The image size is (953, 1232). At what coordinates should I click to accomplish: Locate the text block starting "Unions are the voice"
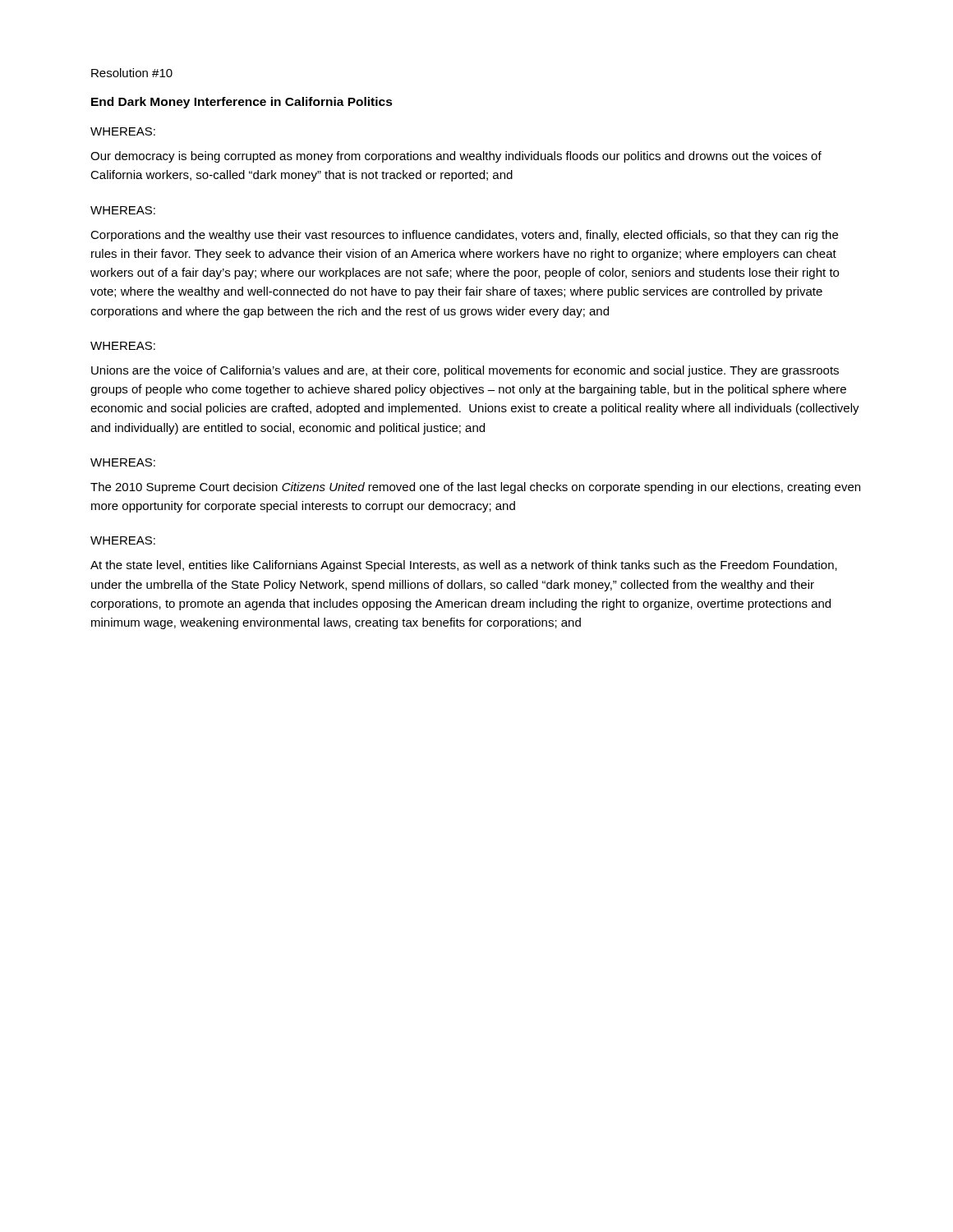(475, 398)
